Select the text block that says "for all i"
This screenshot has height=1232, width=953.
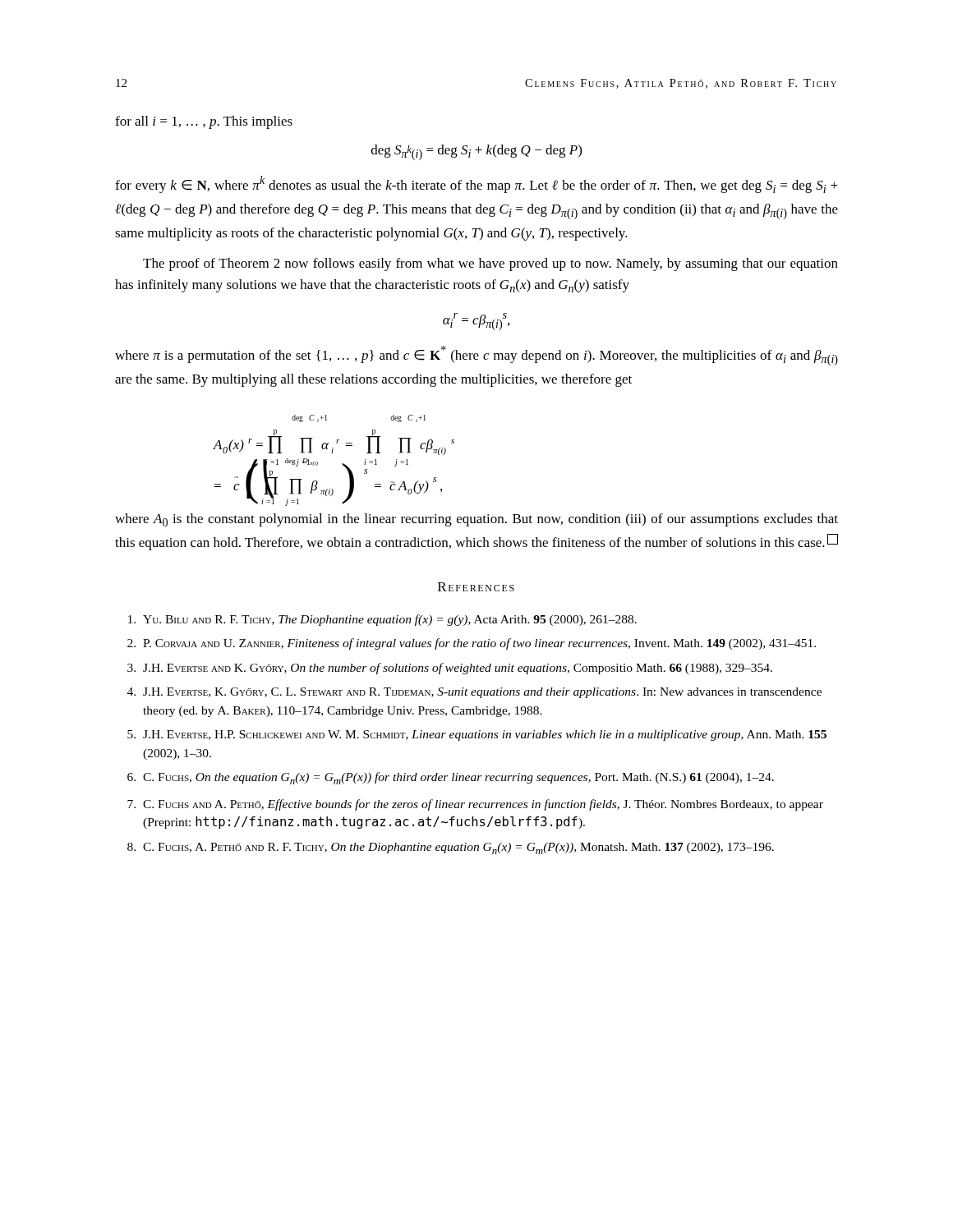(x=204, y=121)
